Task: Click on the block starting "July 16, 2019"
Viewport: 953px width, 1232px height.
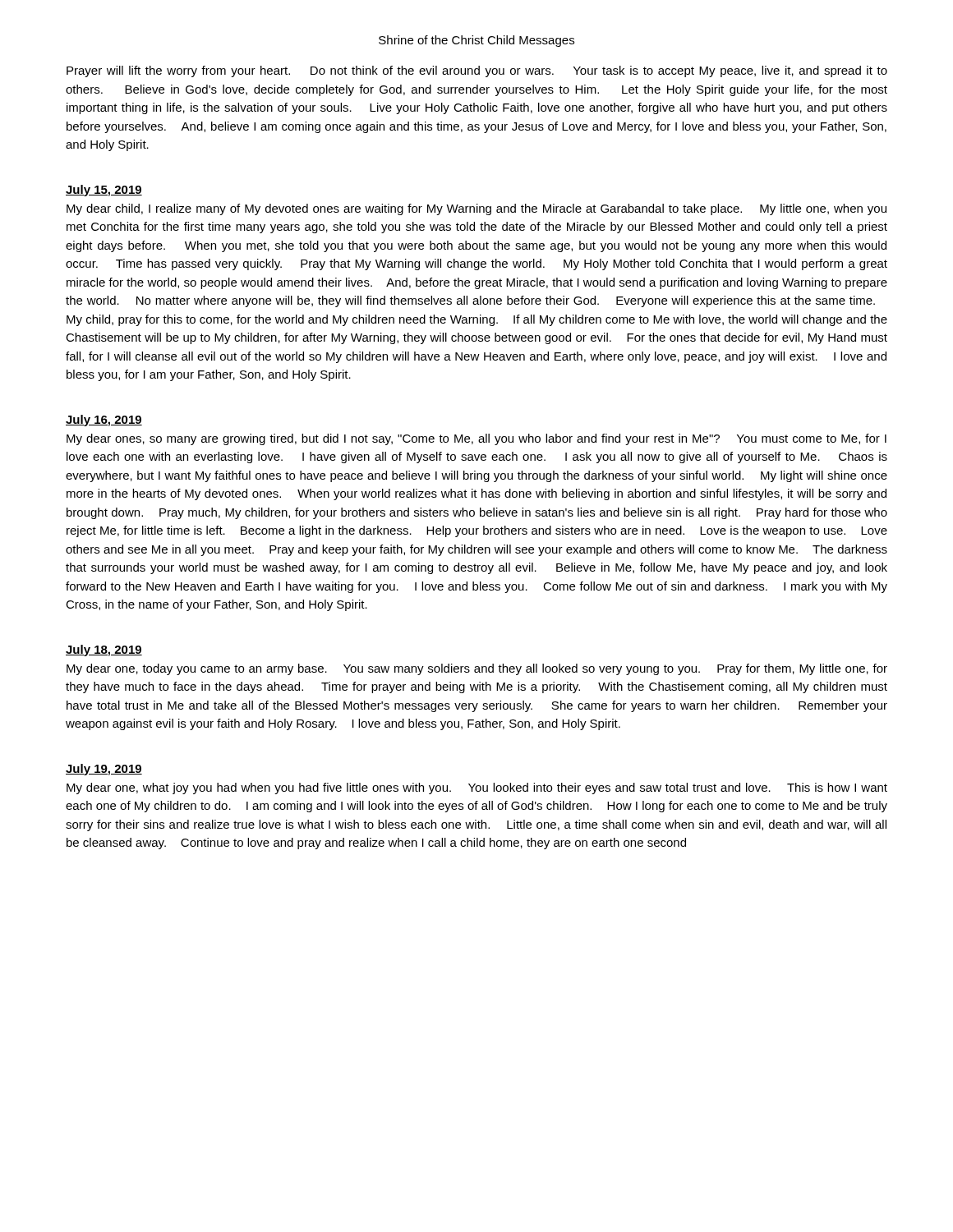Action: [x=104, y=419]
